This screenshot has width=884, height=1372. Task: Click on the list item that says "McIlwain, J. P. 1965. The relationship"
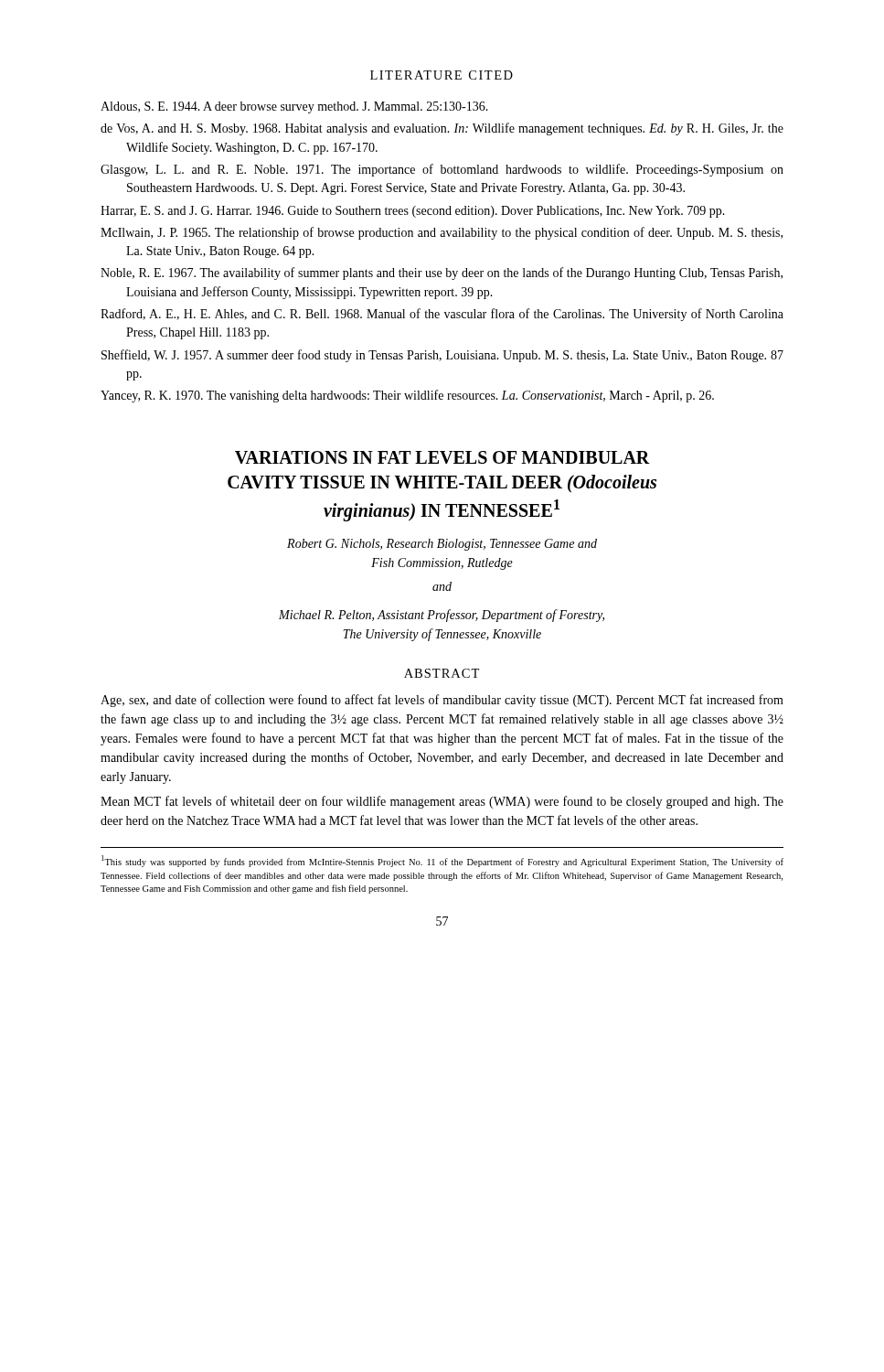(442, 242)
